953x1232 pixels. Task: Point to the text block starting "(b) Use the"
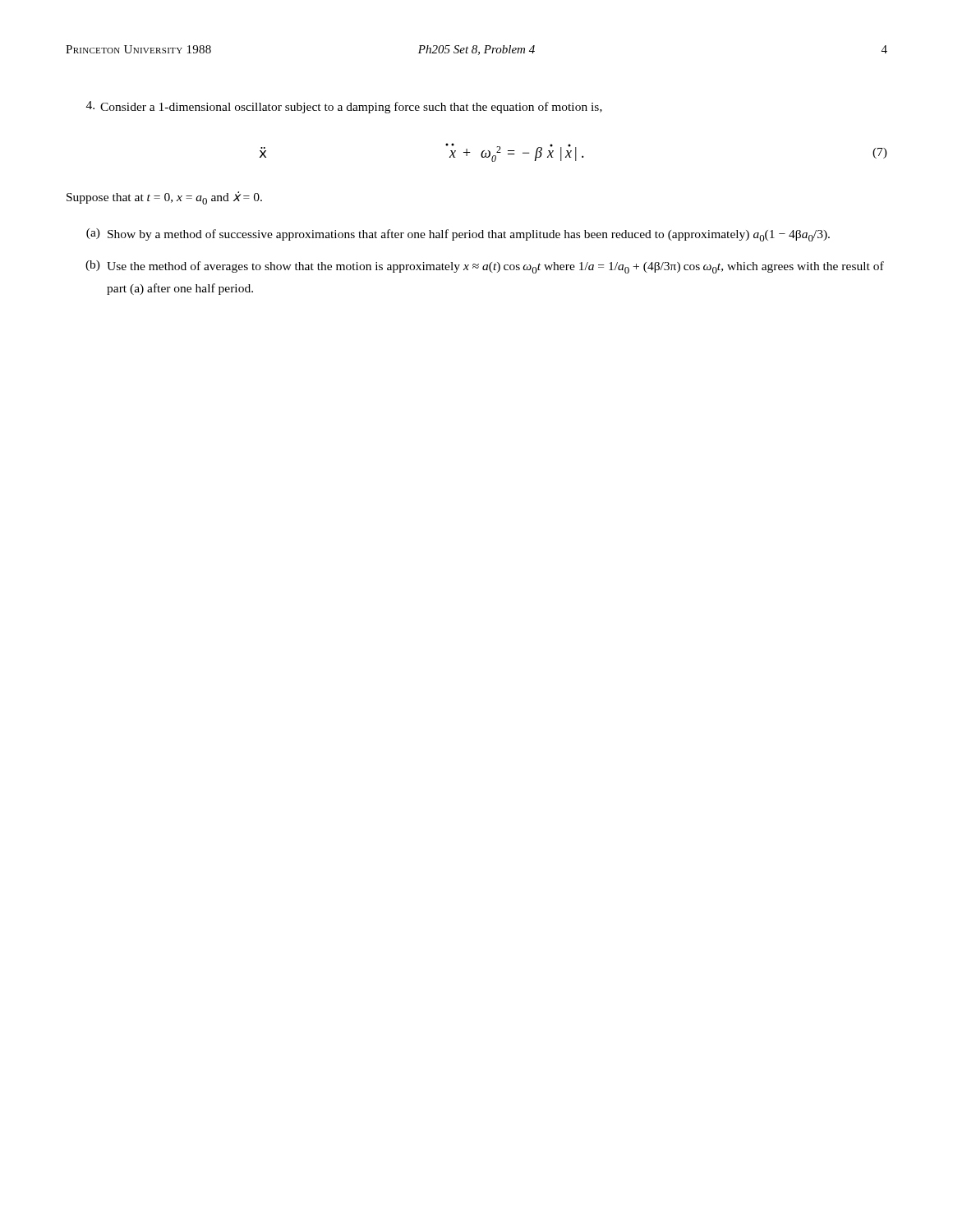point(476,277)
